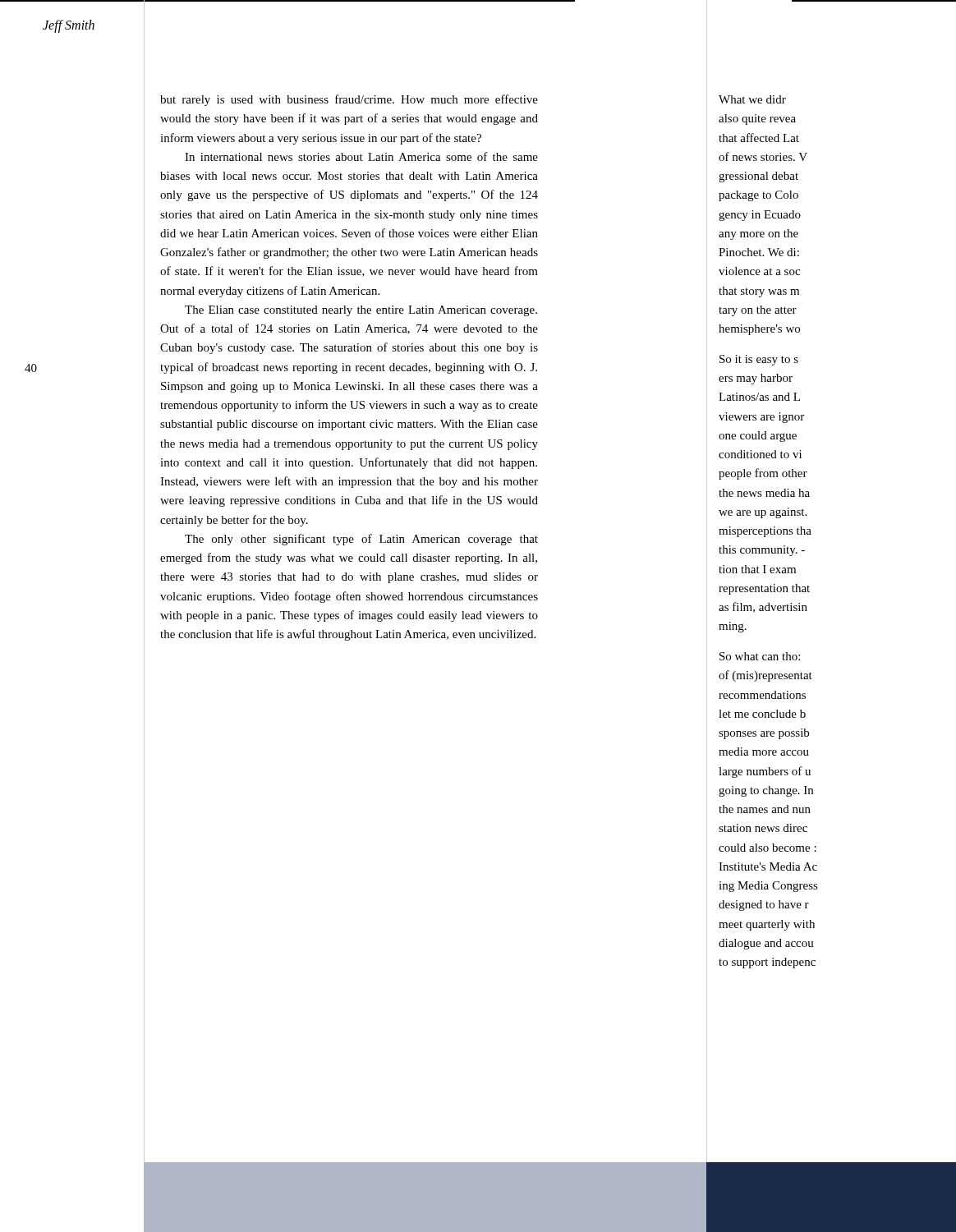Find the text block that reads "What we didr also quite"
This screenshot has width=956, height=1232.
[817, 531]
